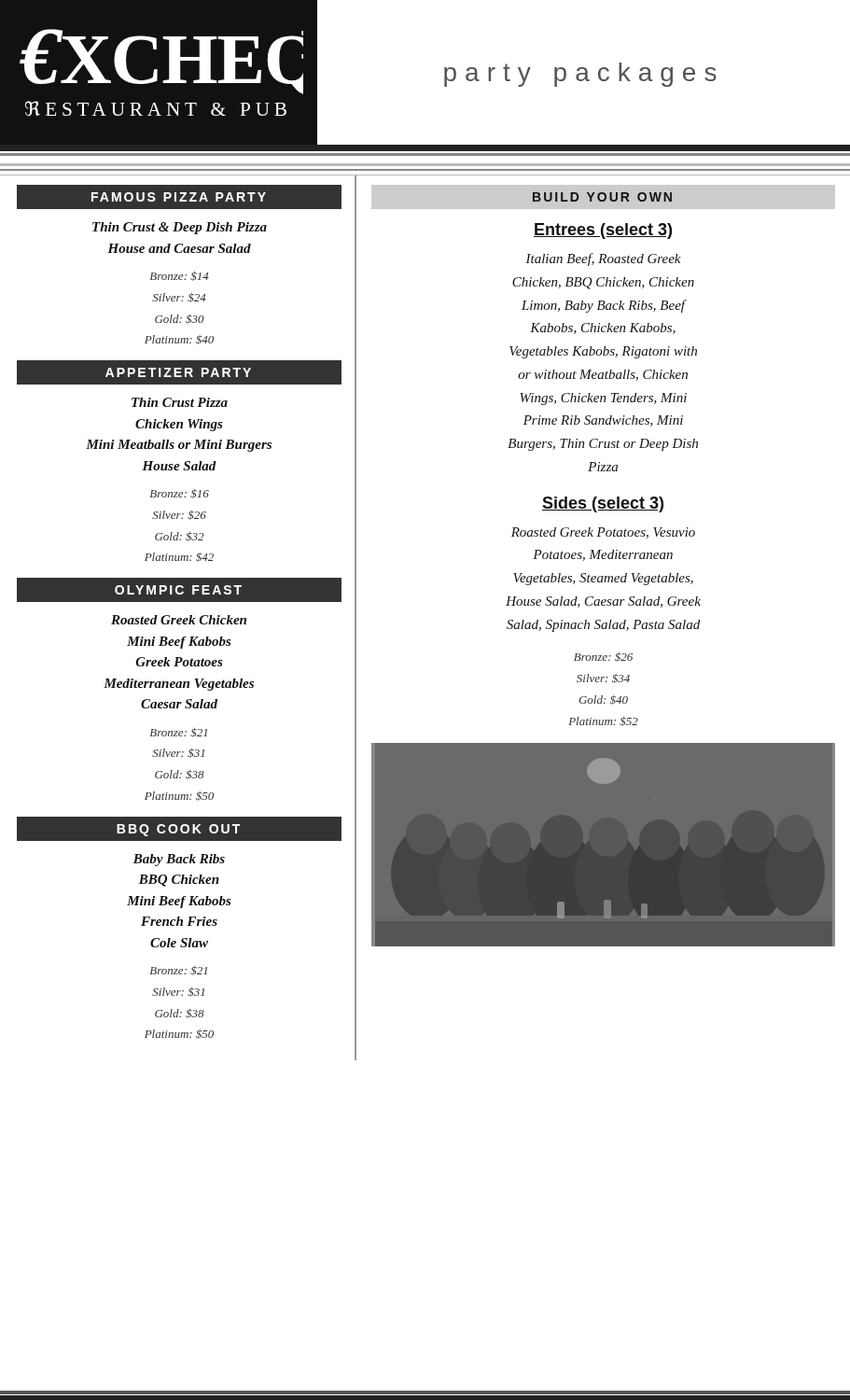Viewport: 850px width, 1400px height.
Task: Select the block starting "Bronze: $16 Silver: $26 Gold: $32 Platinum: $42"
Action: click(x=179, y=525)
